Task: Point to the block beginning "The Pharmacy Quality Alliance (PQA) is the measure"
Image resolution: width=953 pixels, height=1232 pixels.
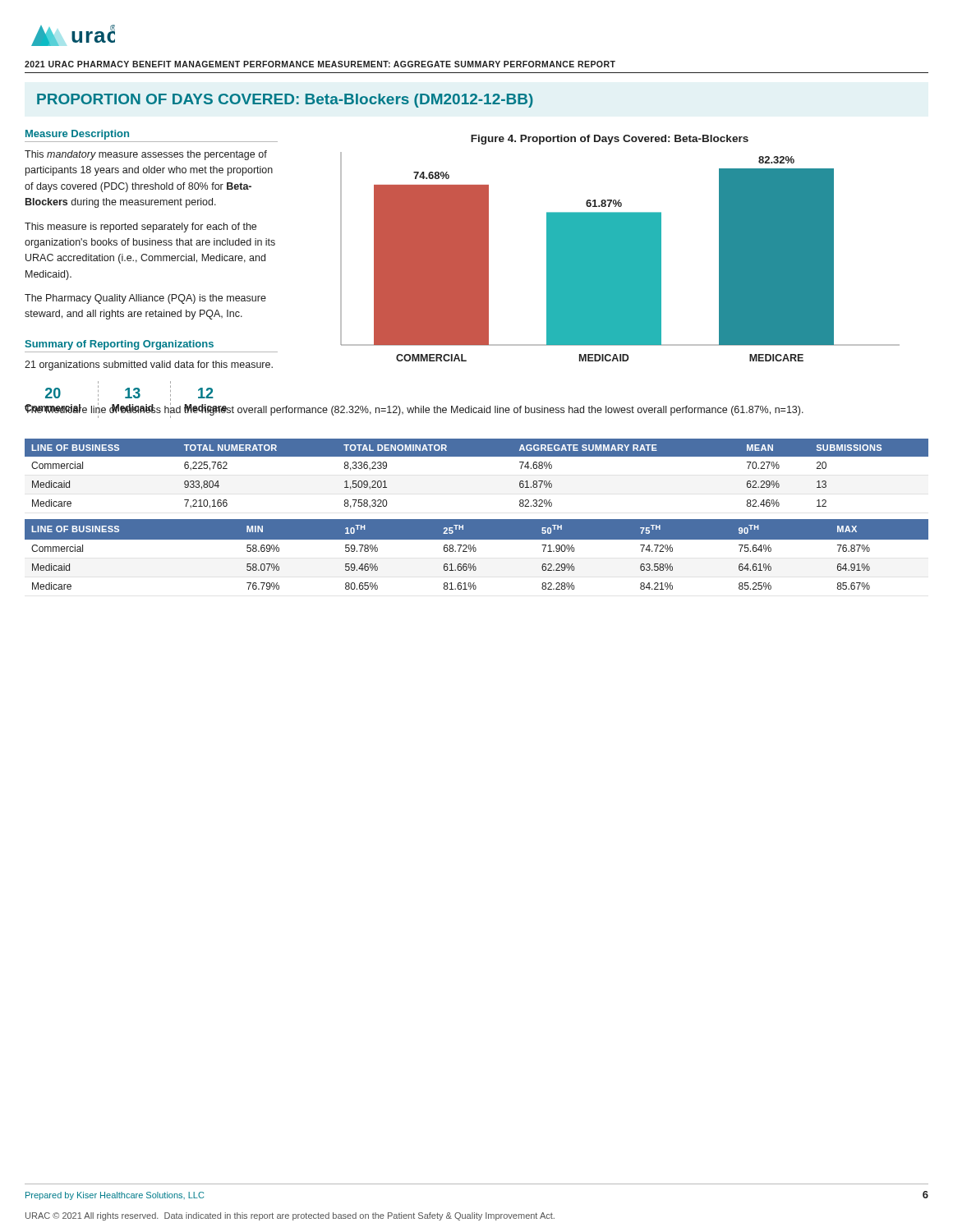Action: [145, 306]
